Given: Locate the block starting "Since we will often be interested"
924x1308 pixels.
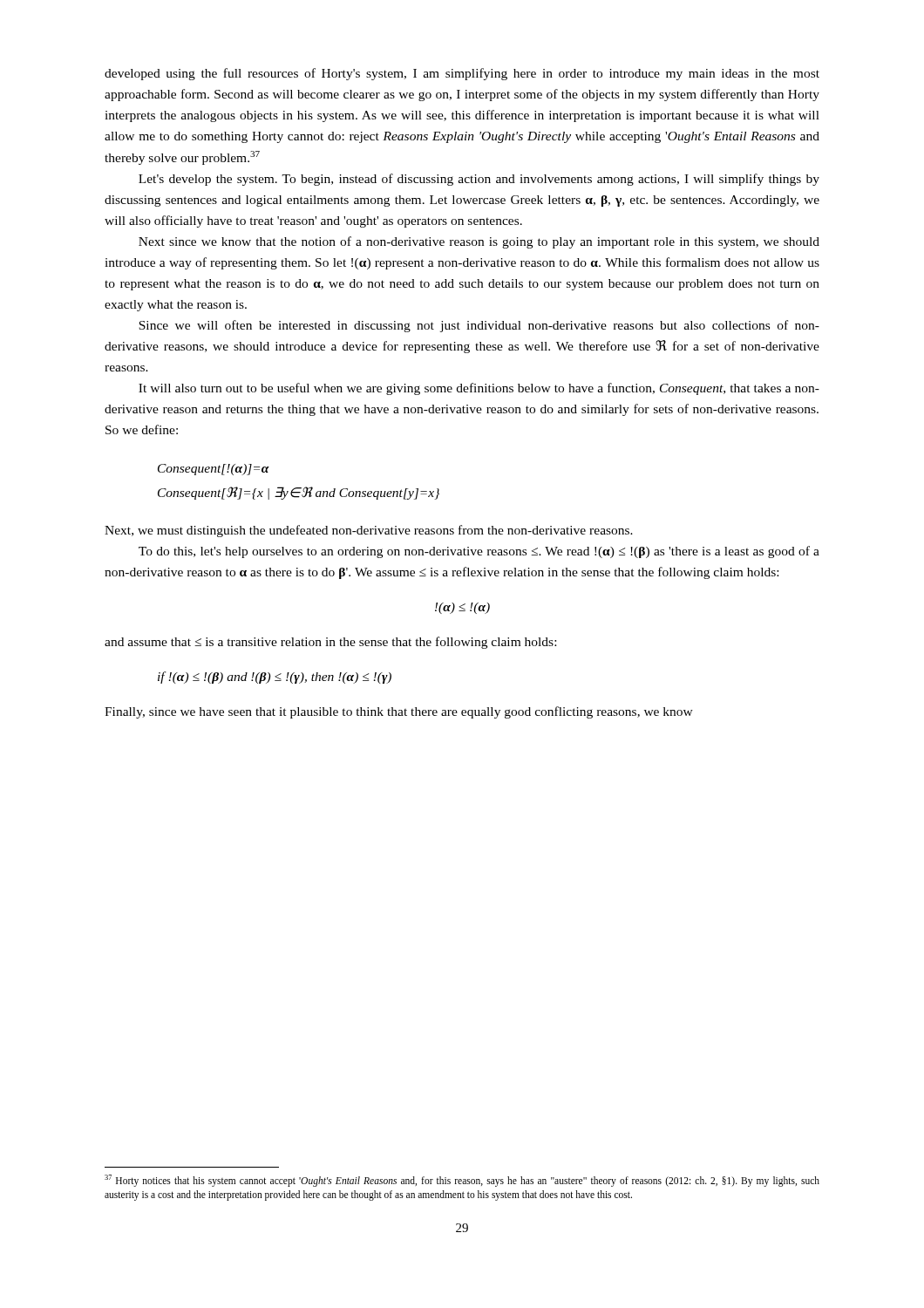Looking at the screenshot, I should coord(462,346).
